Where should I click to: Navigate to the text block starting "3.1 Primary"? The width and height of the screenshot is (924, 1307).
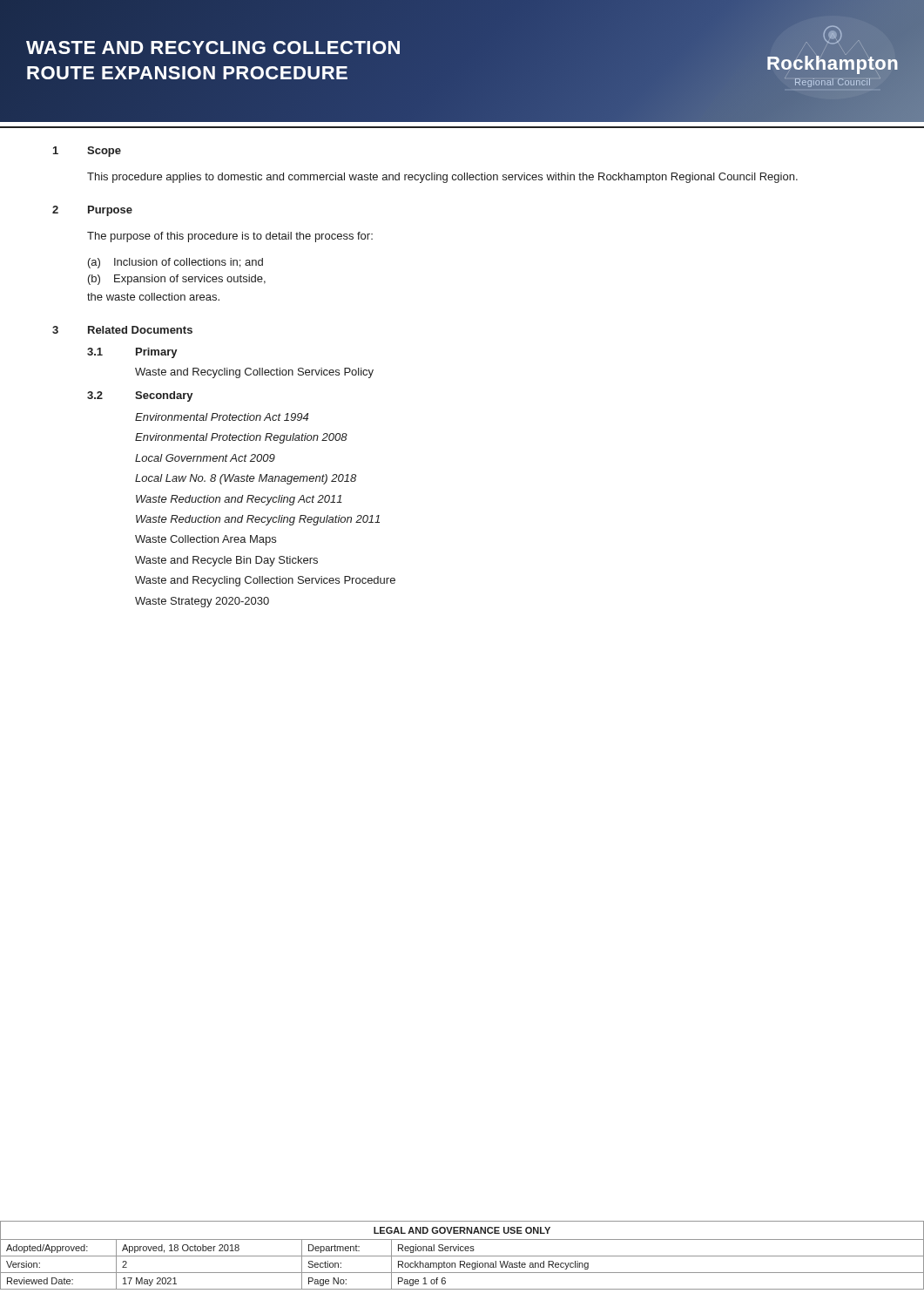pyautogui.click(x=132, y=351)
